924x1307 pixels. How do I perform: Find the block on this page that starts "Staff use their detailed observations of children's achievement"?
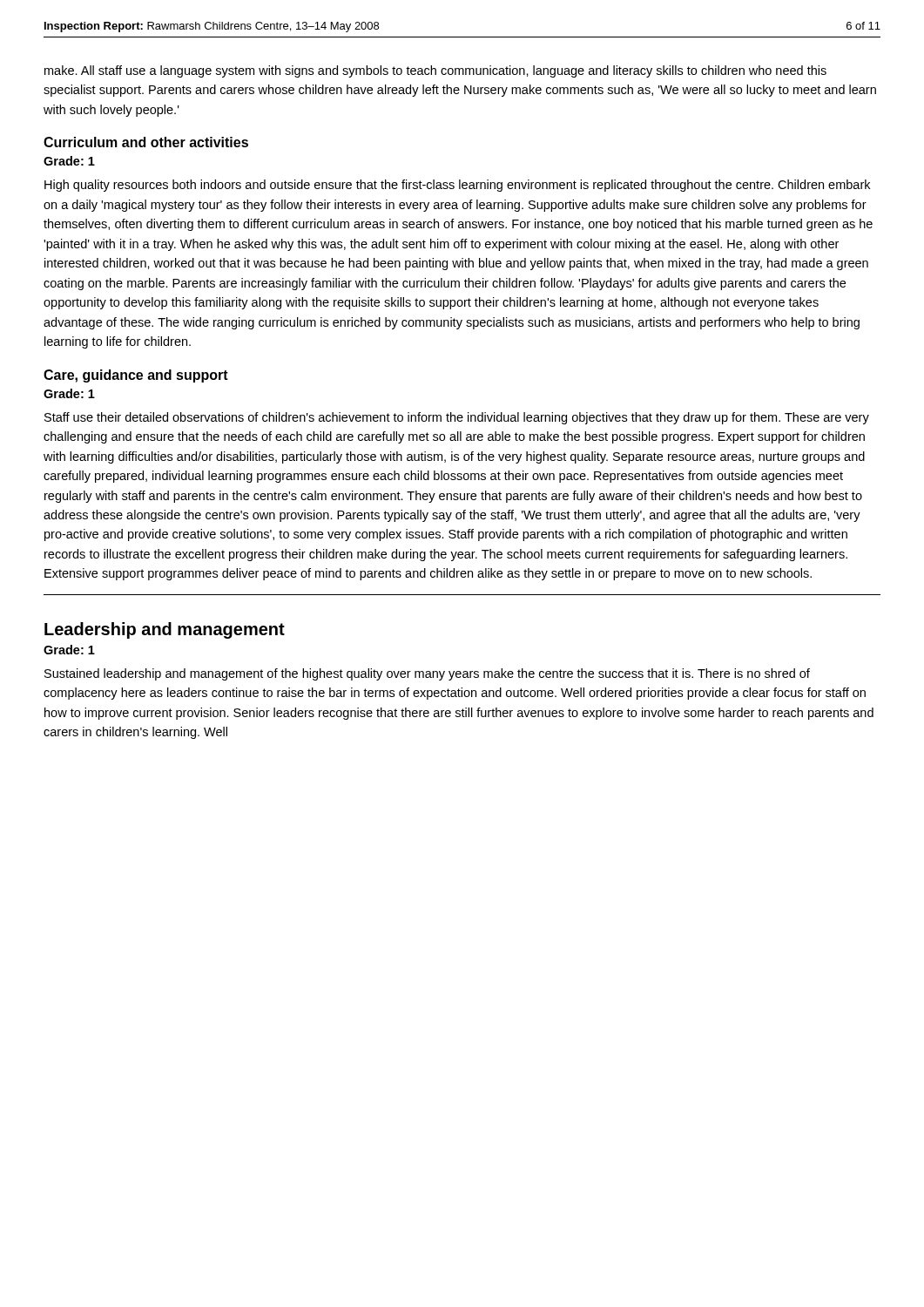(x=462, y=496)
